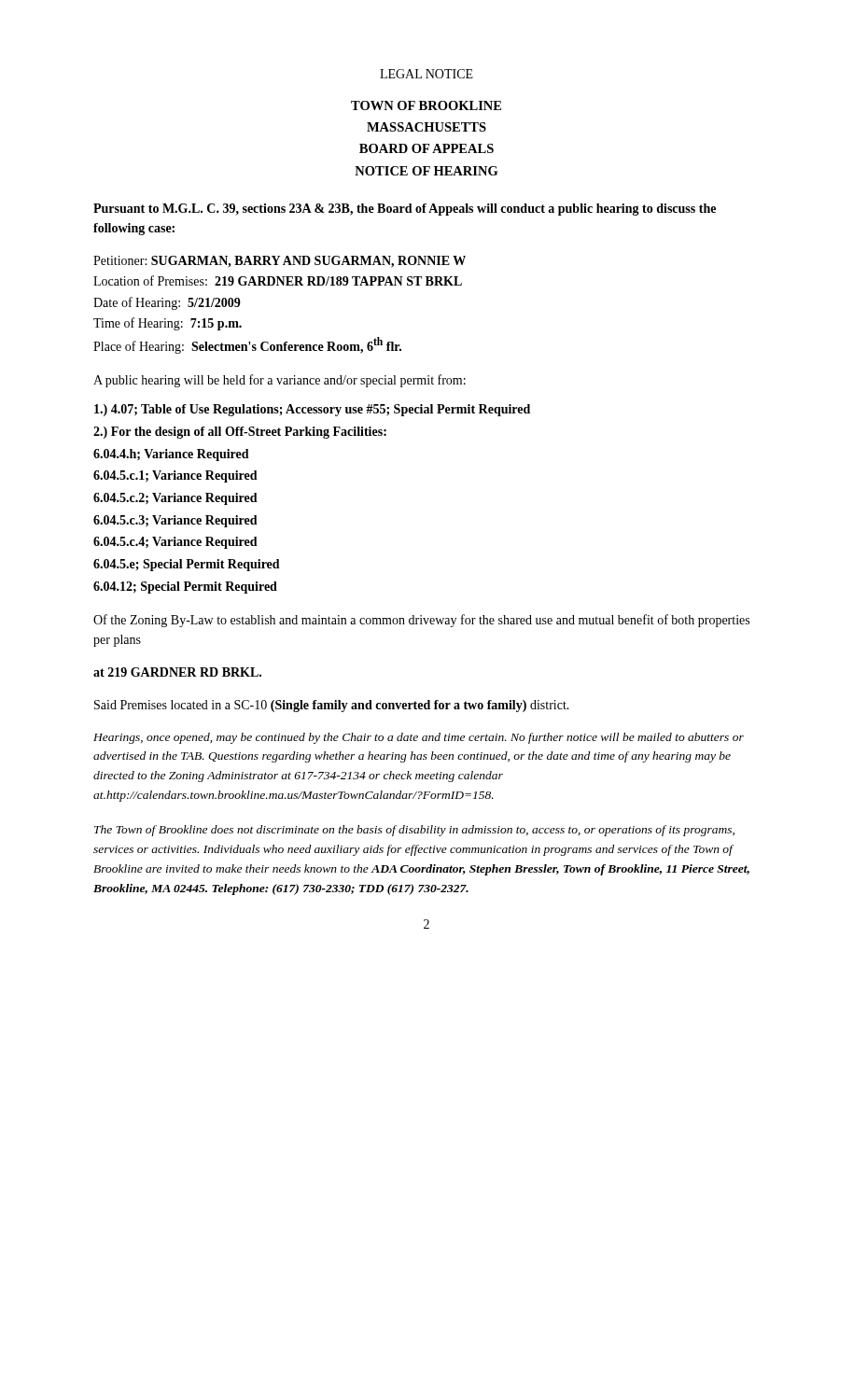Locate the text block that says "Of the Zoning By-Law to establish and maintain"
Screen dimensions: 1400x853
click(422, 630)
